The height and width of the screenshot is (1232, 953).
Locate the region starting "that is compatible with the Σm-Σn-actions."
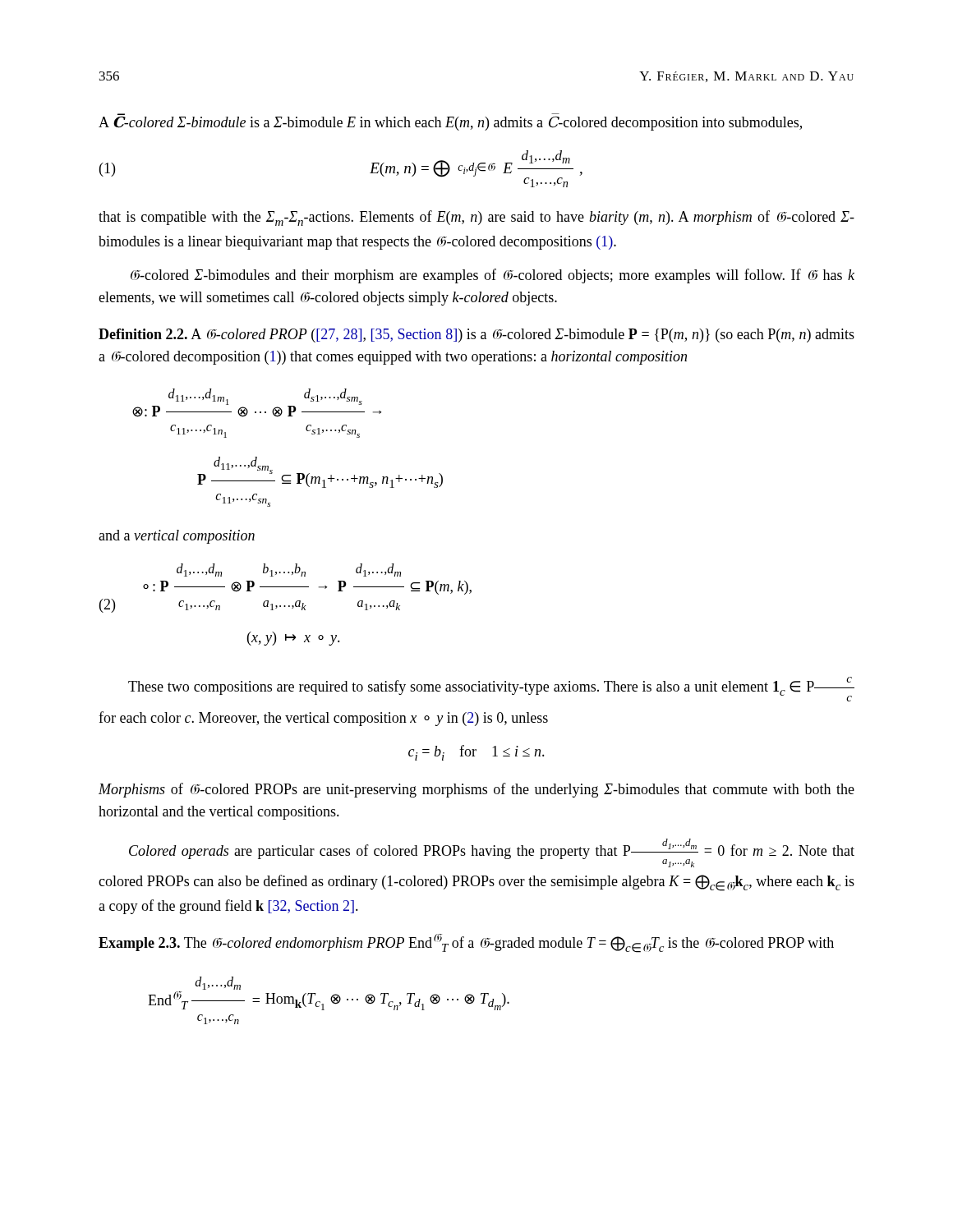pyautogui.click(x=476, y=229)
